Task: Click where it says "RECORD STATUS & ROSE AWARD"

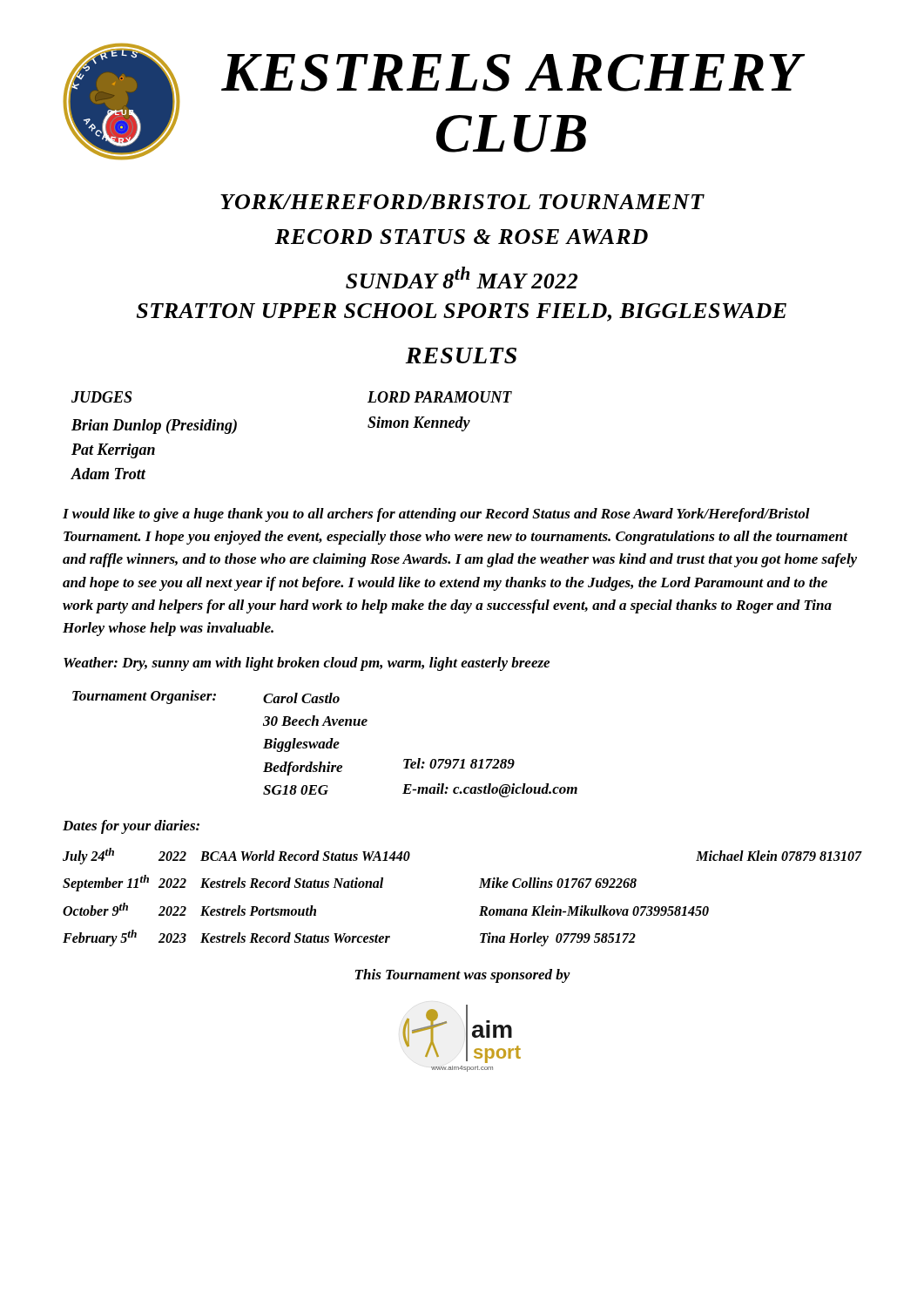Action: [x=462, y=236]
